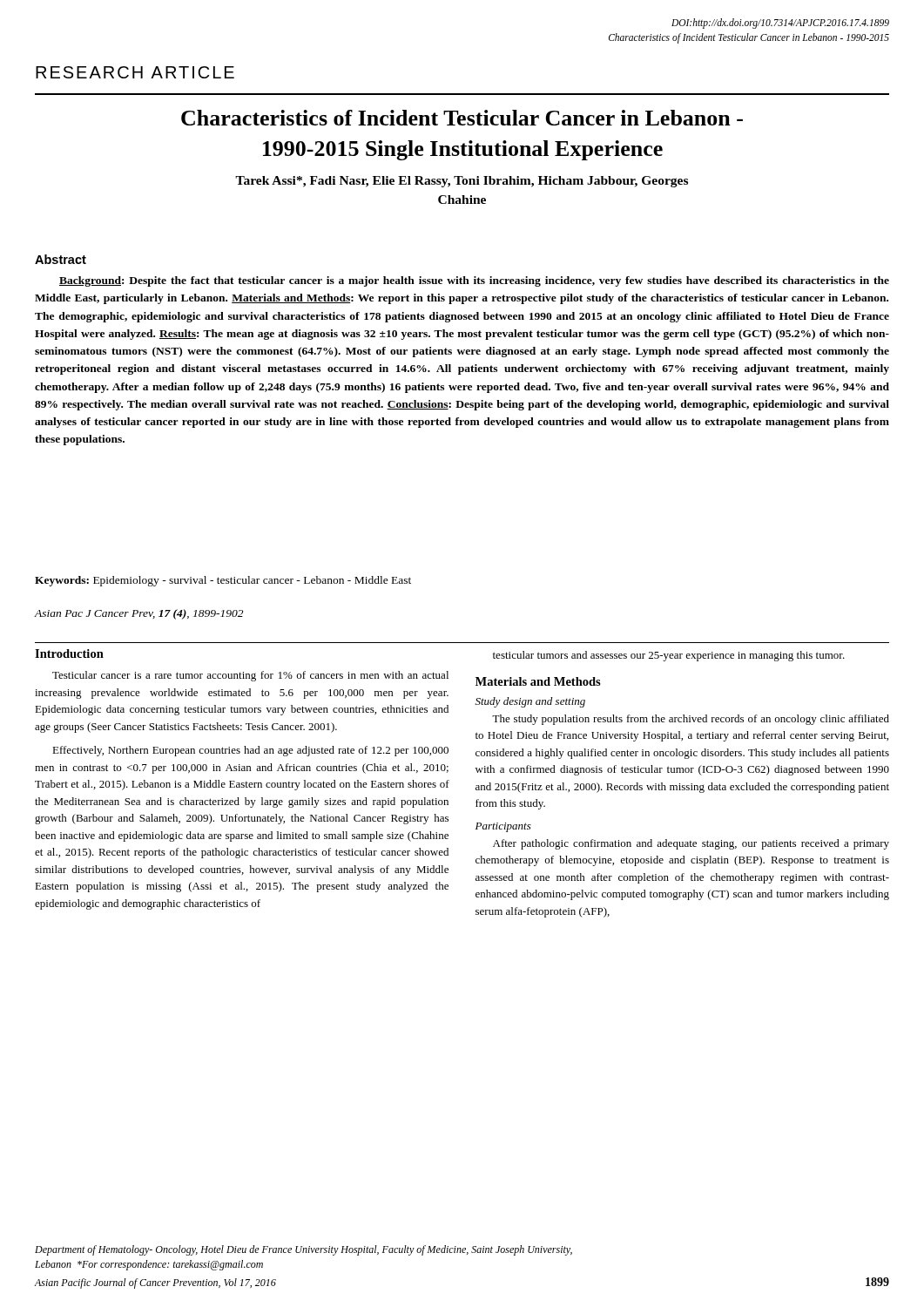924x1307 pixels.
Task: Point to the block beginning "Keywords: Epidemiology - survival -"
Action: click(x=223, y=580)
